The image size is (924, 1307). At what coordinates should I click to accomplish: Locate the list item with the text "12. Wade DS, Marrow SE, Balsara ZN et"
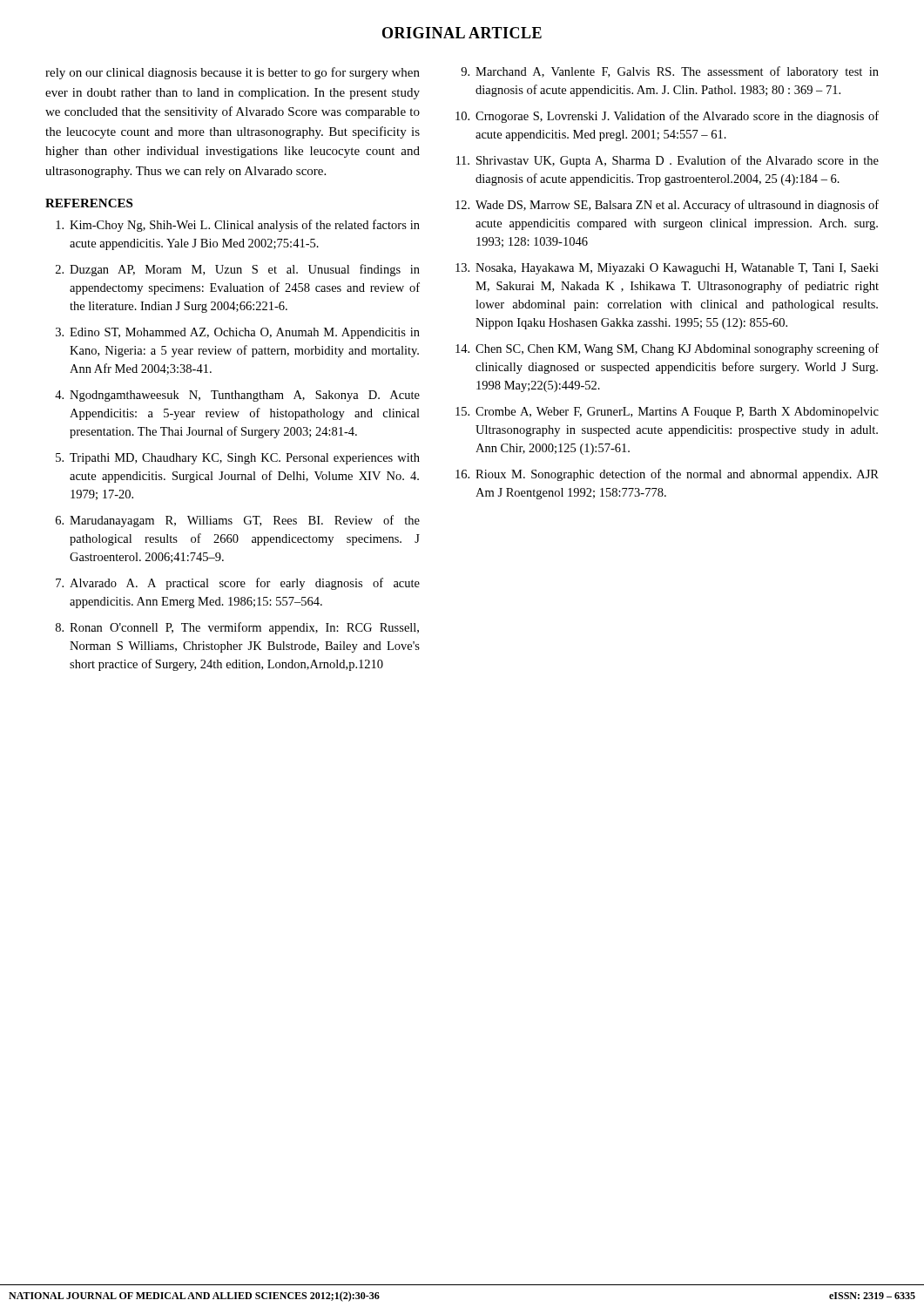click(665, 224)
